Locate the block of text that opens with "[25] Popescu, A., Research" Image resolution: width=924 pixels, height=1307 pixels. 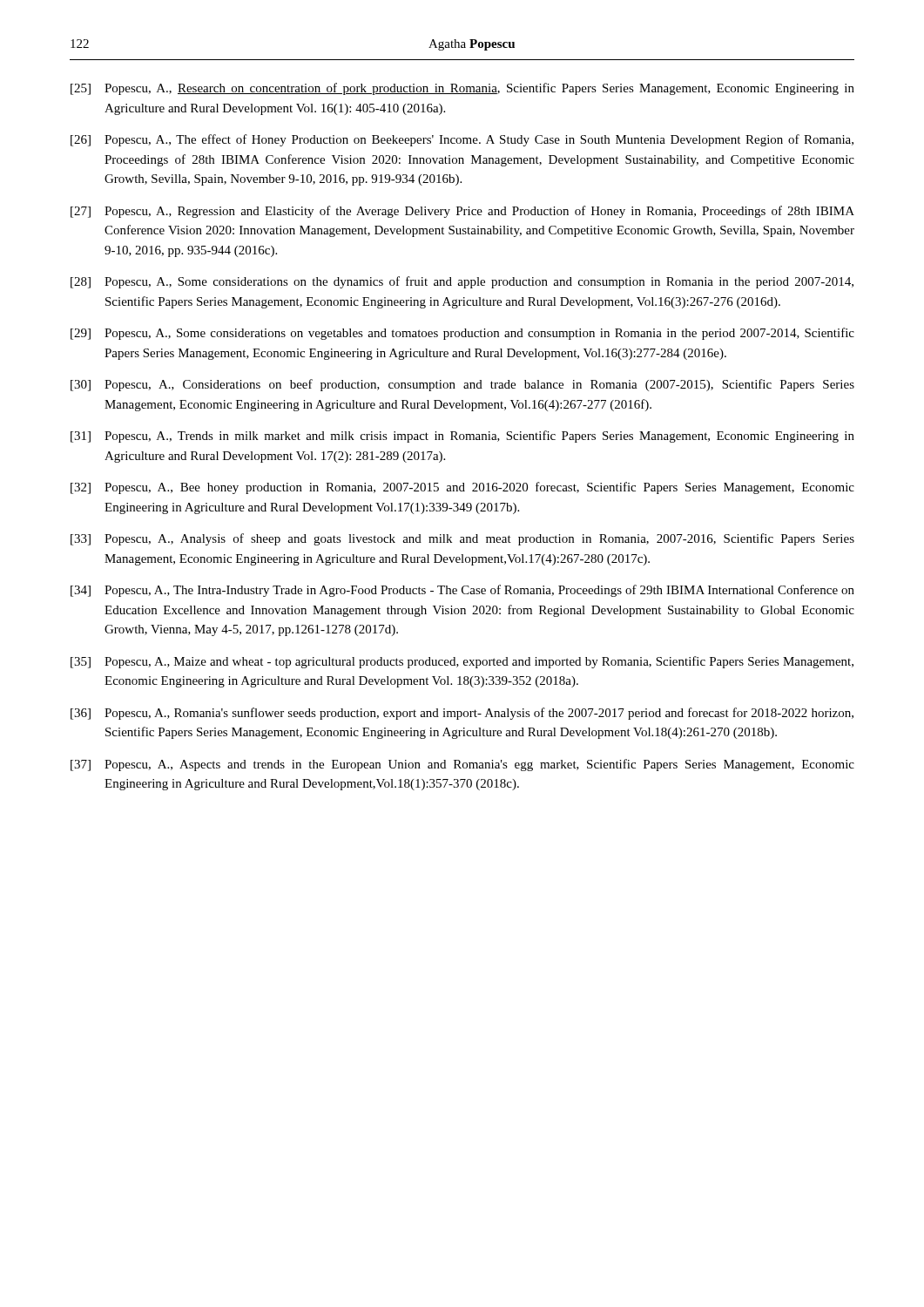pyautogui.click(x=462, y=98)
